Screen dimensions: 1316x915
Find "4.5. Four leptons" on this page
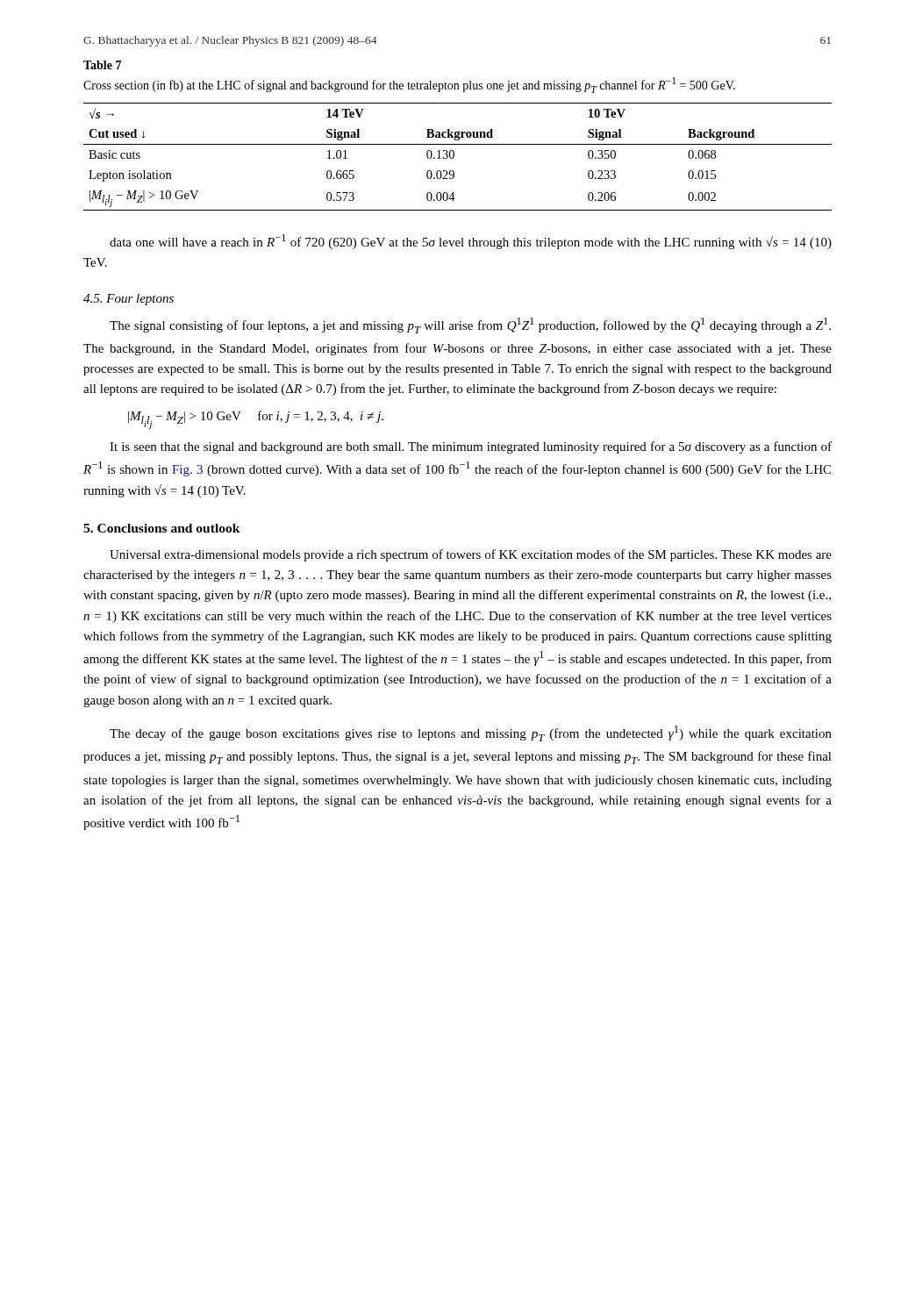pyautogui.click(x=129, y=298)
